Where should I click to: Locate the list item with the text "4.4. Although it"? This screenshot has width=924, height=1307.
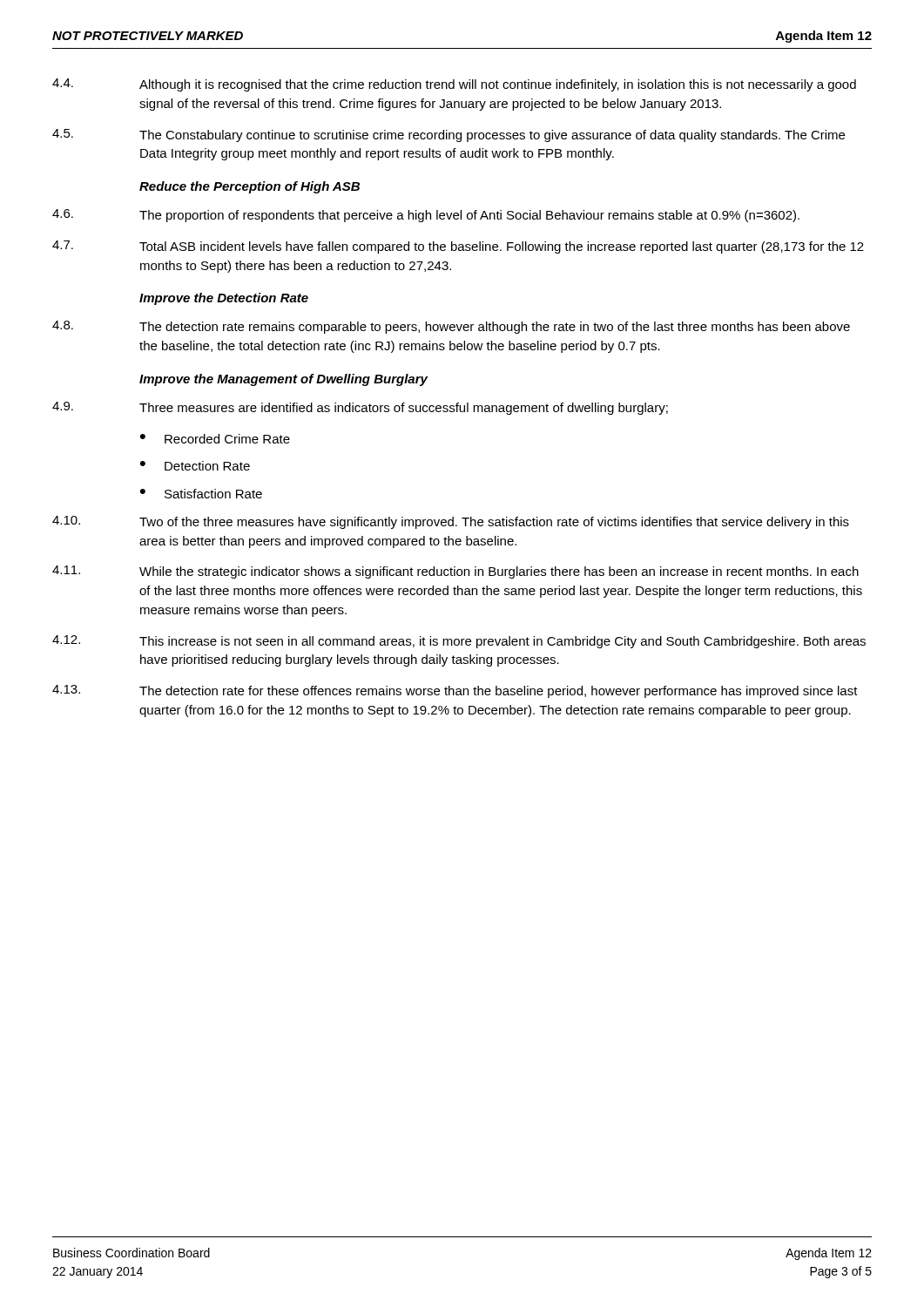pos(462,94)
